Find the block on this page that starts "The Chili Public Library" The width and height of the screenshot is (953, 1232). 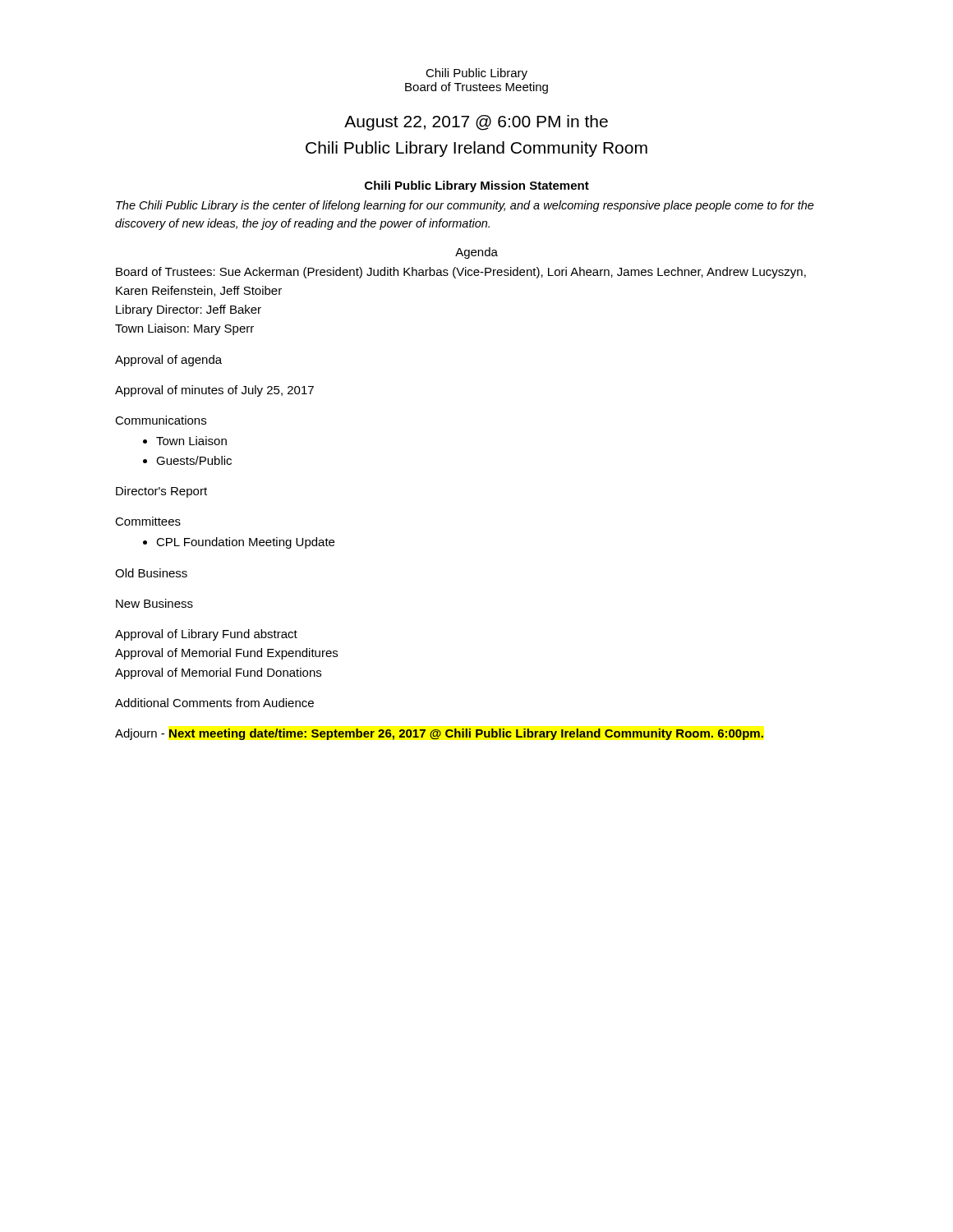coord(465,214)
